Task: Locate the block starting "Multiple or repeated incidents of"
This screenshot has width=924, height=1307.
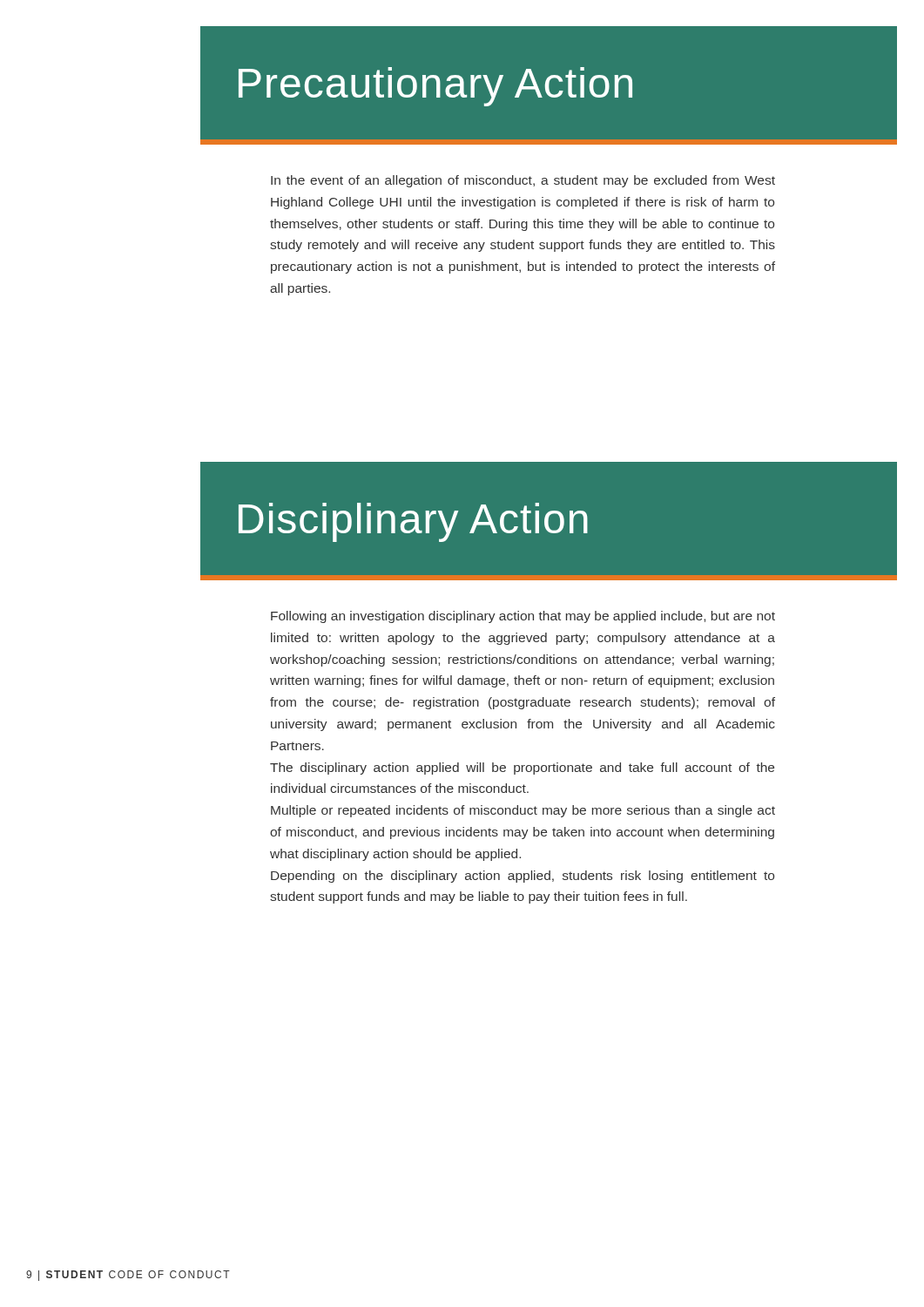Action: (523, 832)
